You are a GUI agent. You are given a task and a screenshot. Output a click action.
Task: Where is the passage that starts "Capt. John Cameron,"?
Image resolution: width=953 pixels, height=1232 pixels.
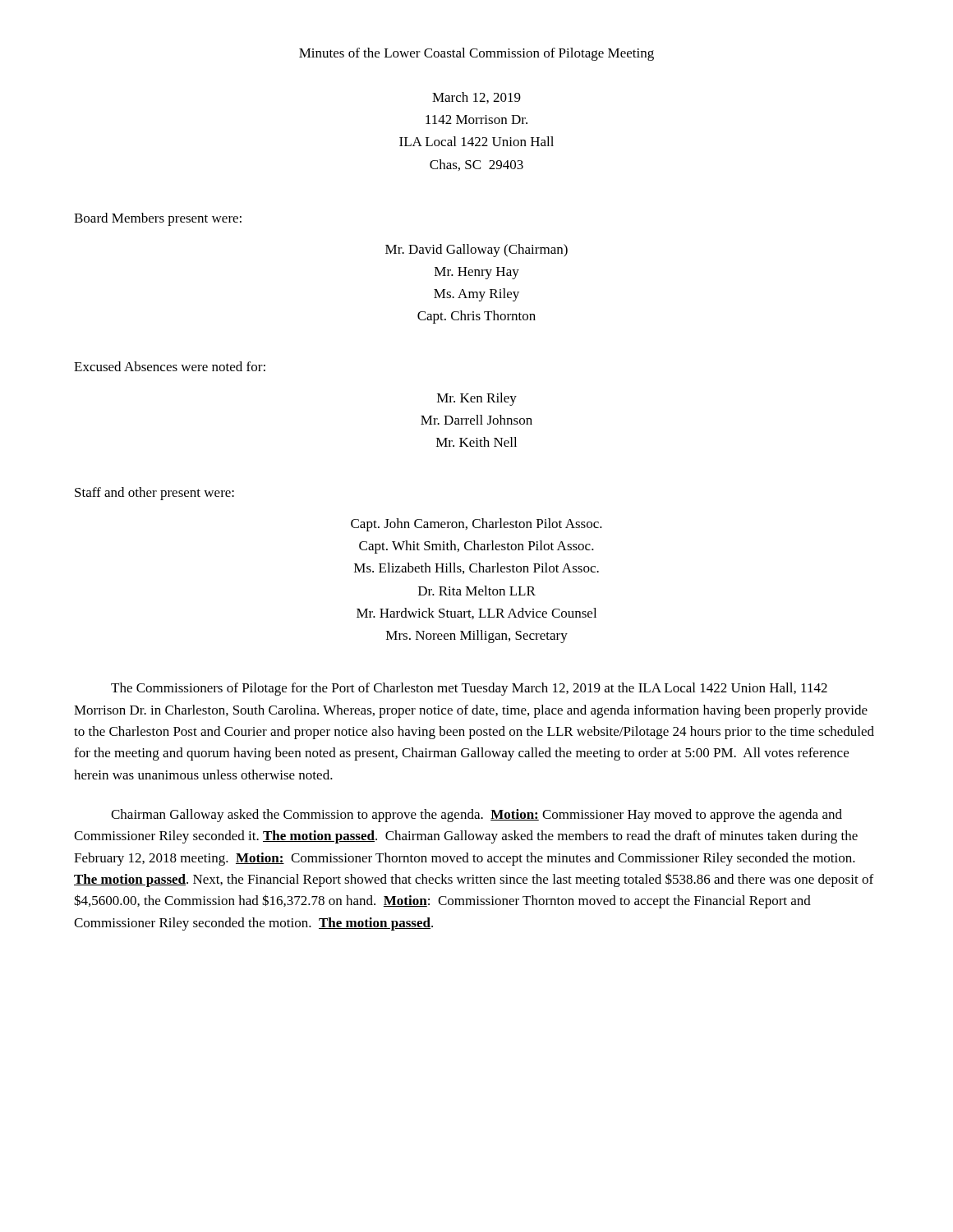476,579
